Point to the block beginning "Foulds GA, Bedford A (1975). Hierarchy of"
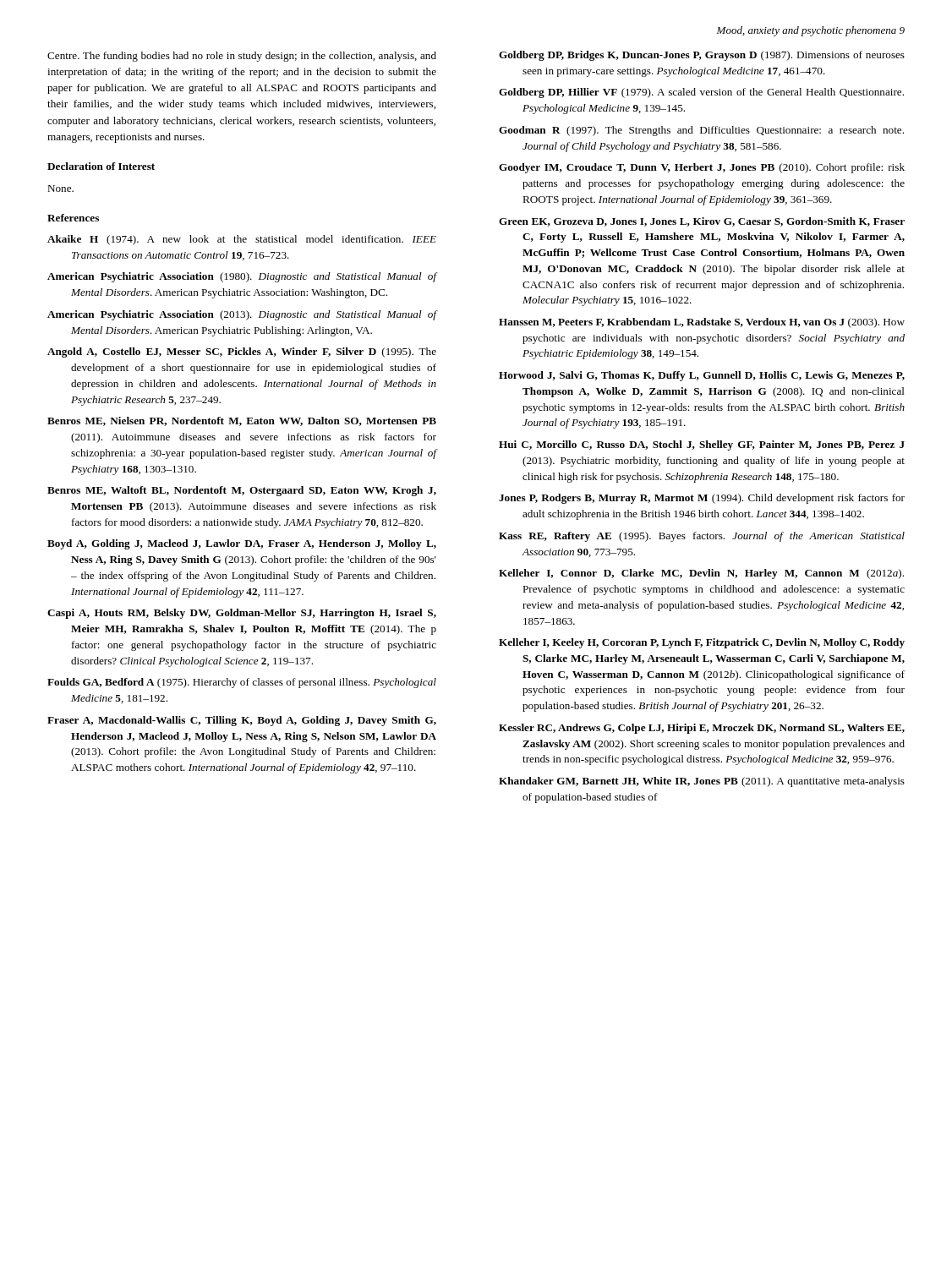 [x=242, y=690]
